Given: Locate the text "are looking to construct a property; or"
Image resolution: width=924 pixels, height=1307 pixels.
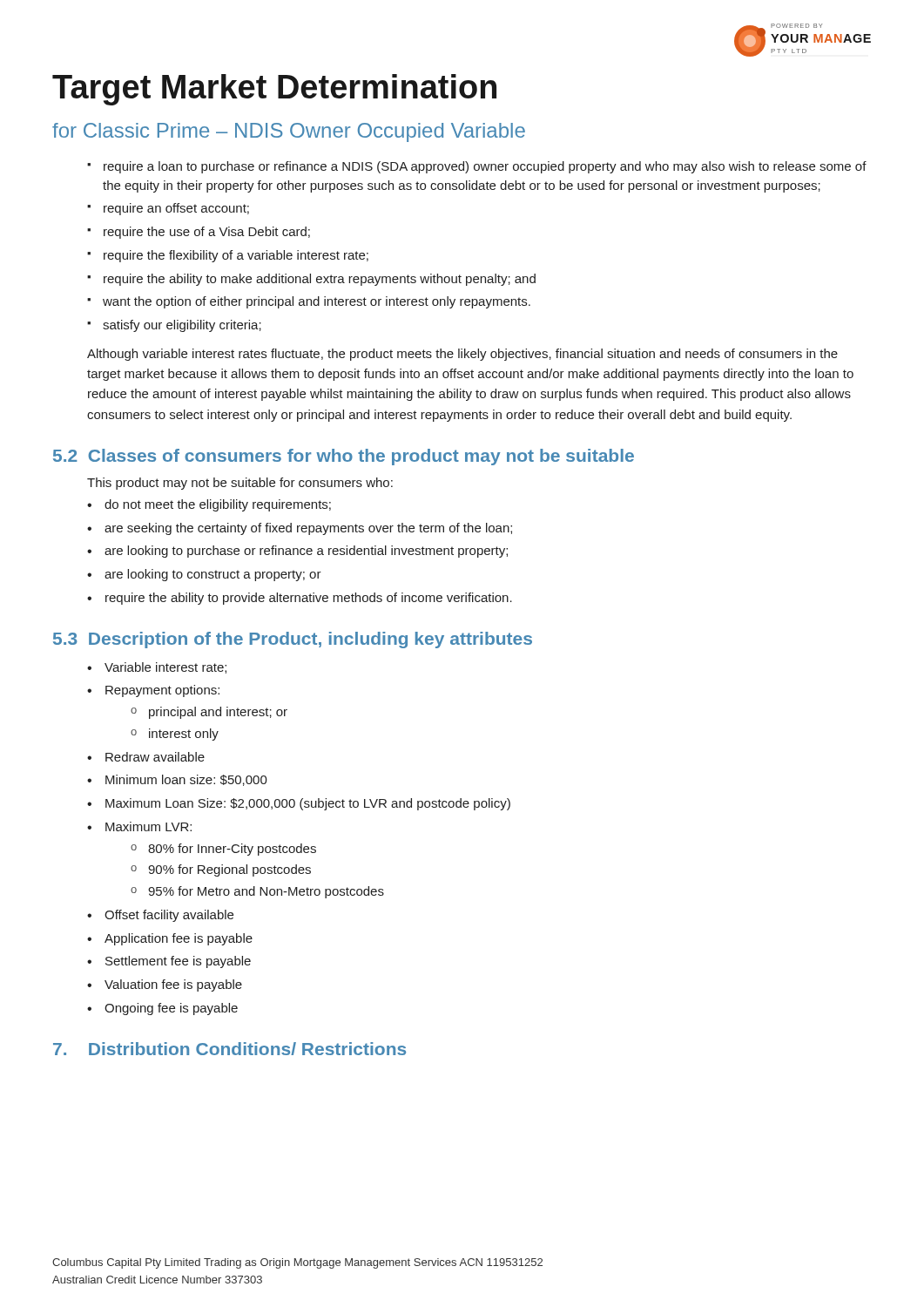Looking at the screenshot, I should click(x=213, y=574).
